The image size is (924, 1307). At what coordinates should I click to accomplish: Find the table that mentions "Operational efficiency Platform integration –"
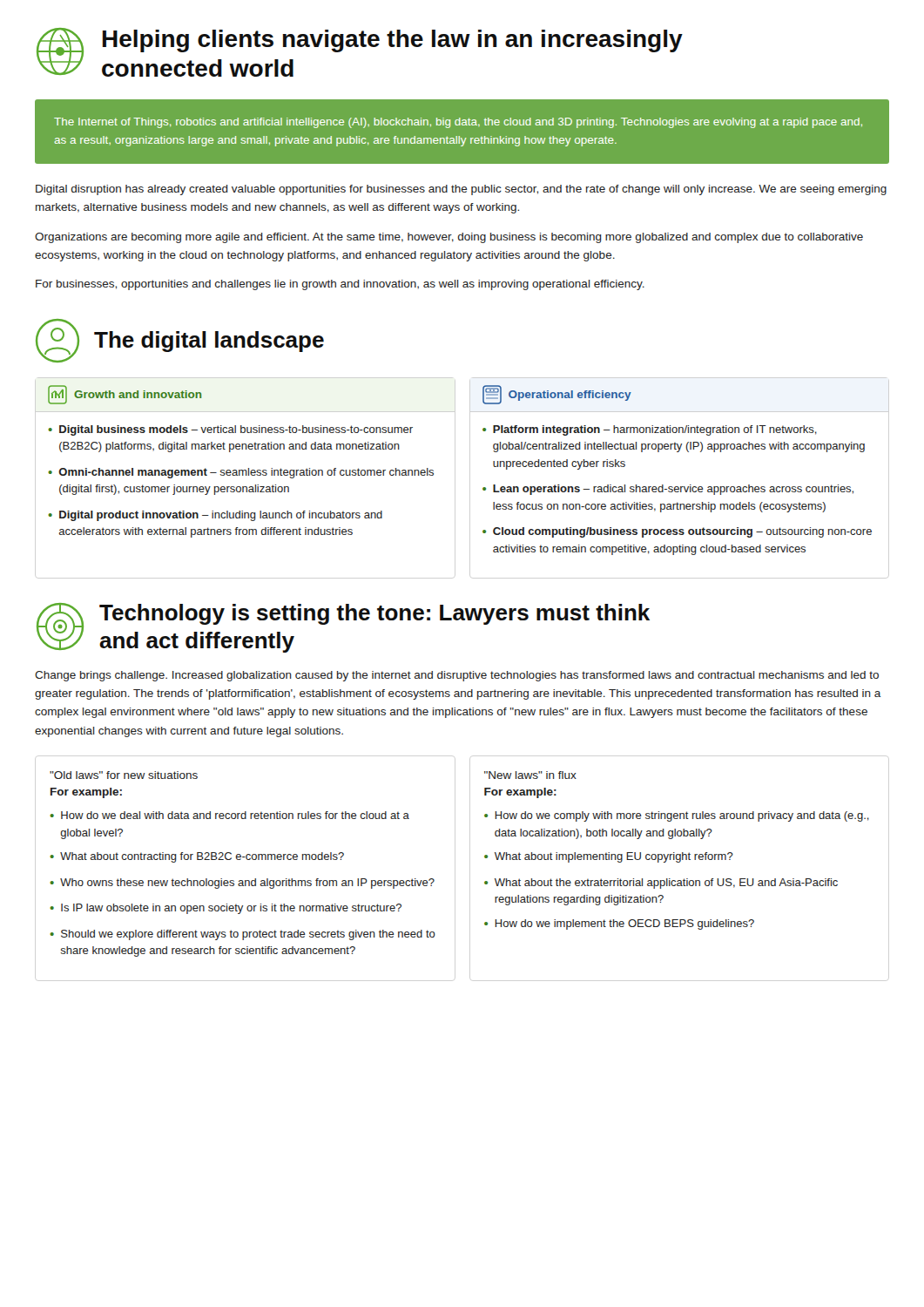[679, 478]
